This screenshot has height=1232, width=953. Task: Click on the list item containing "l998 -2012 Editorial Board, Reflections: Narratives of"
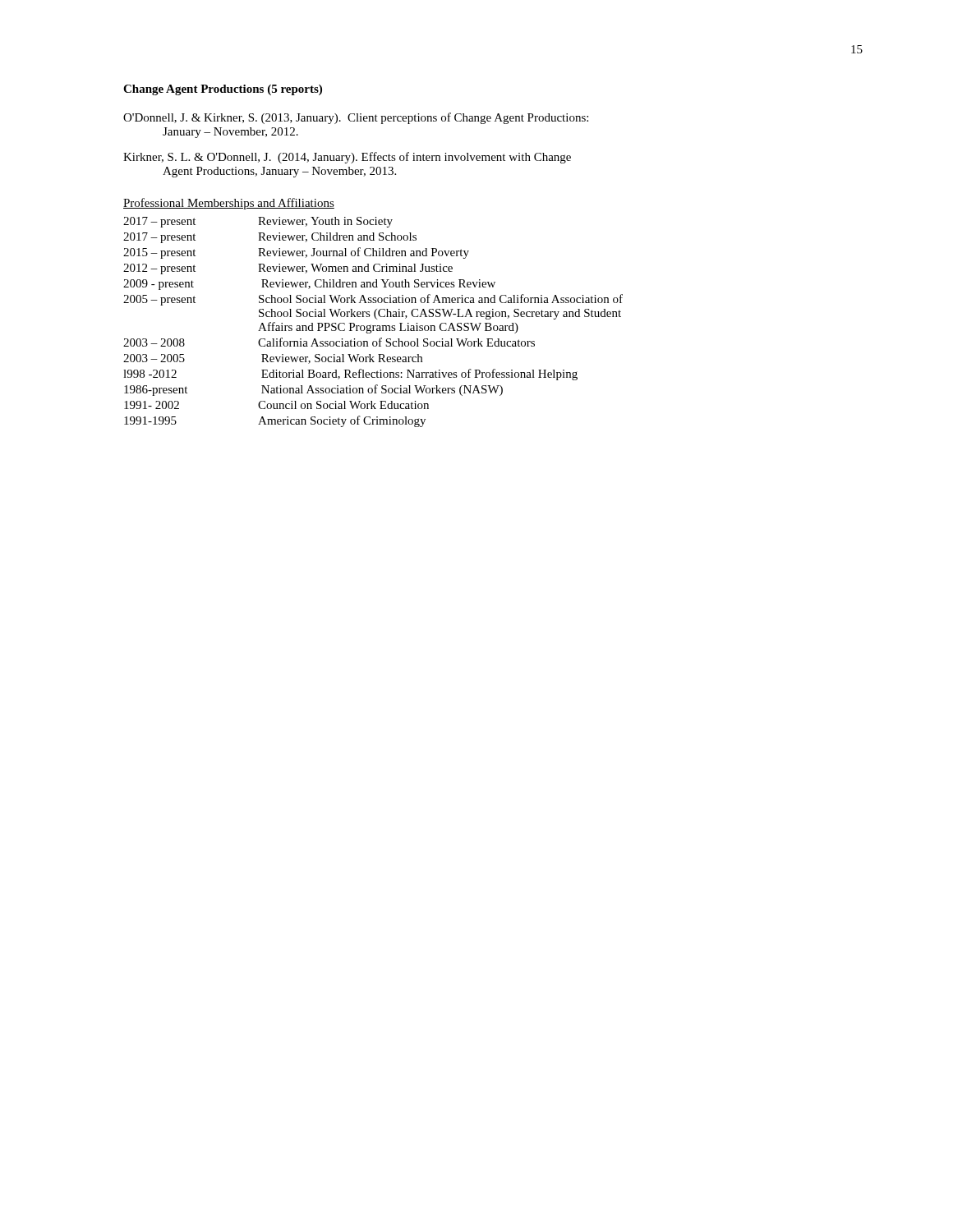pyautogui.click(x=493, y=374)
